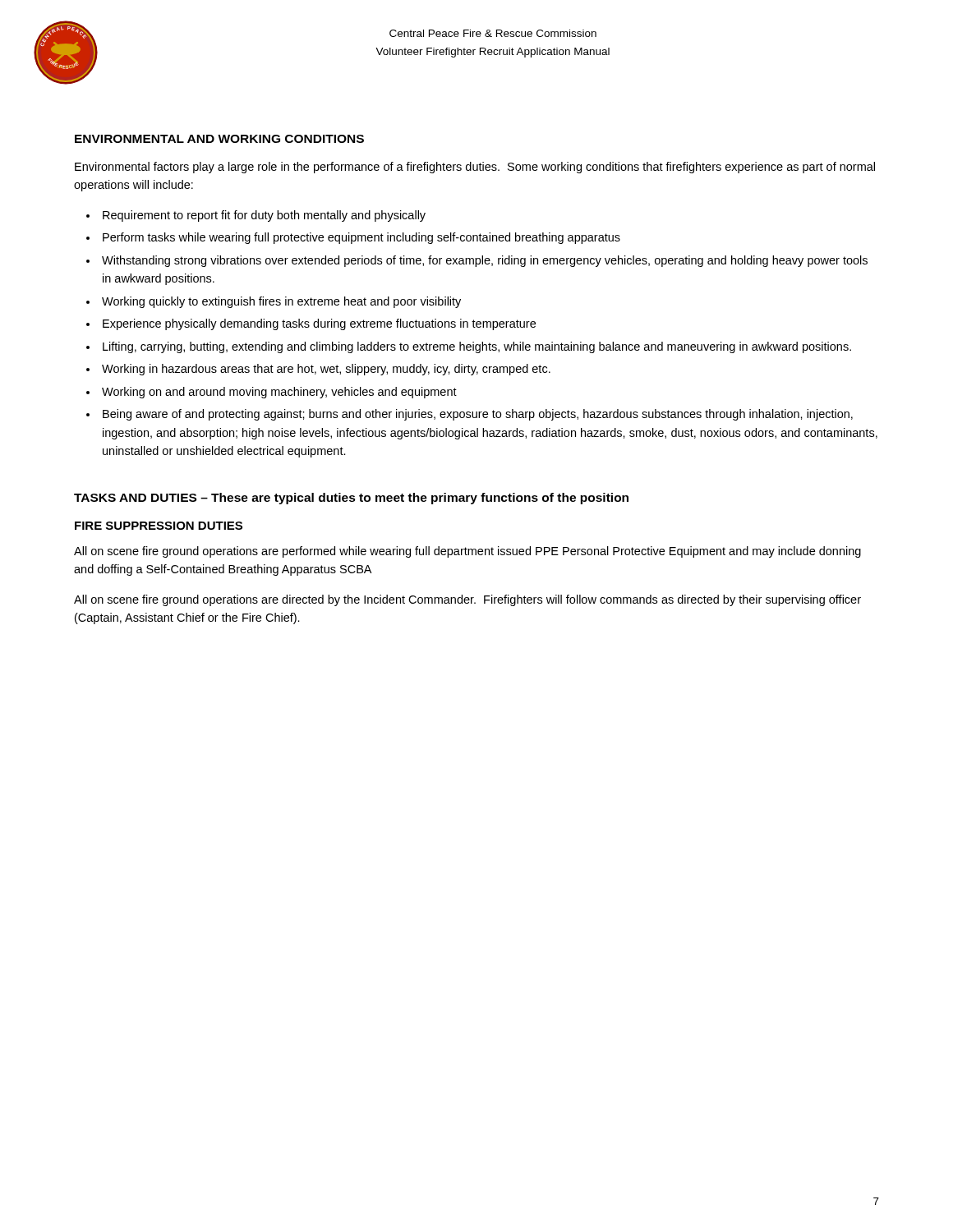This screenshot has width=953, height=1232.
Task: Locate the element starting "ENVIRONMENTAL AND WORKING CONDITIONS"
Action: pos(219,138)
